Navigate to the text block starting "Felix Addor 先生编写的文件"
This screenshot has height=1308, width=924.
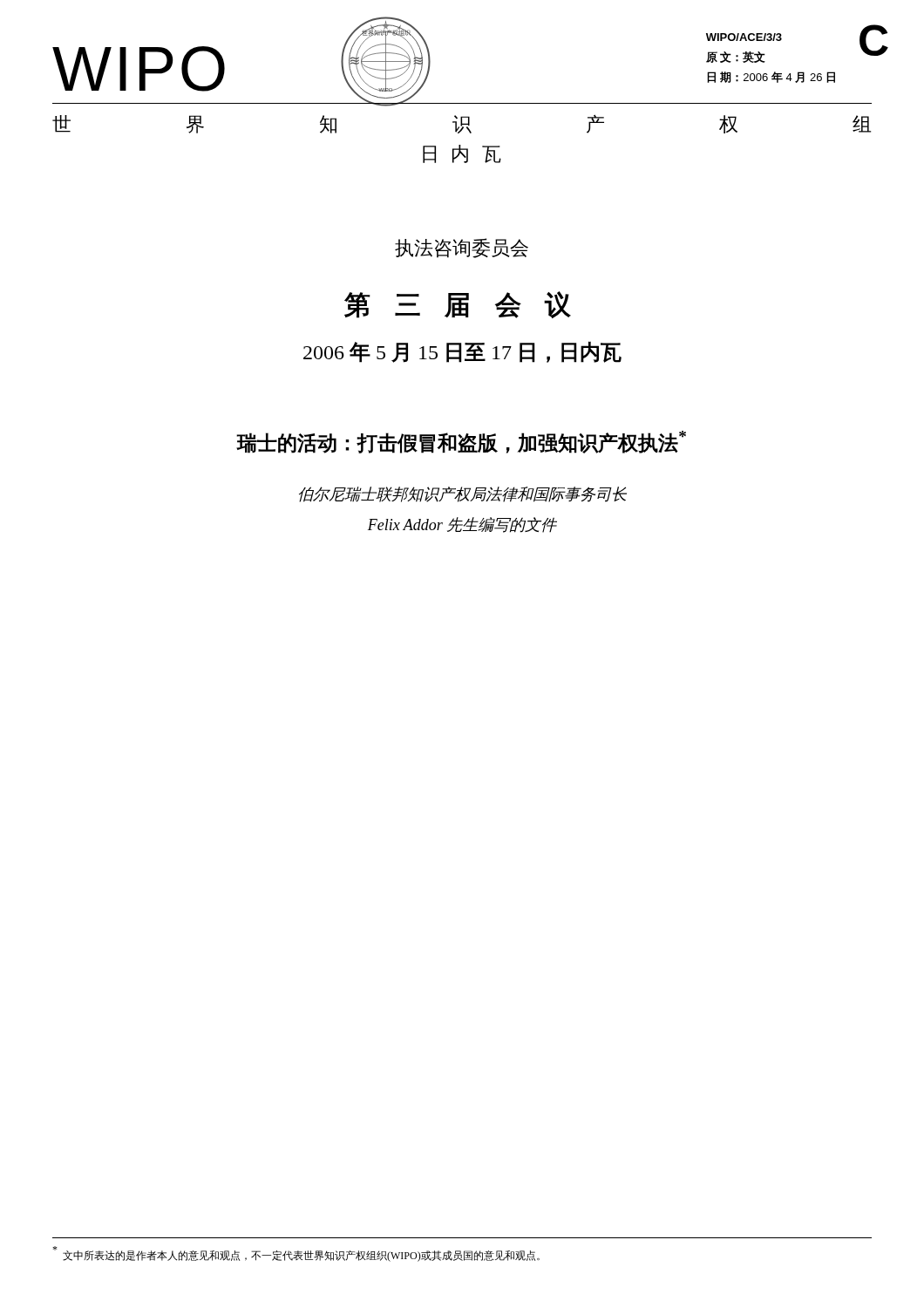(462, 525)
